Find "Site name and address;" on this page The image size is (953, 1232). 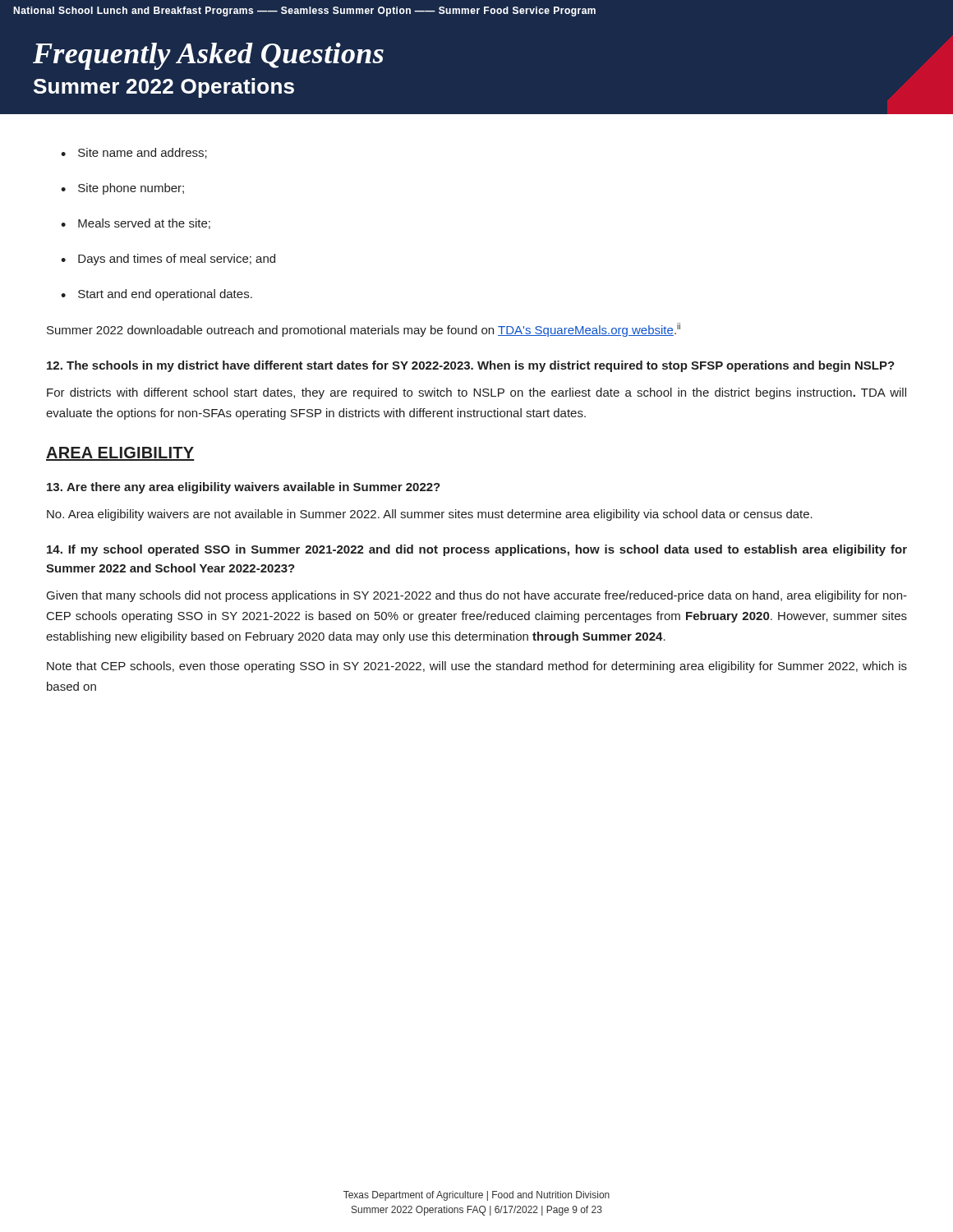[143, 152]
